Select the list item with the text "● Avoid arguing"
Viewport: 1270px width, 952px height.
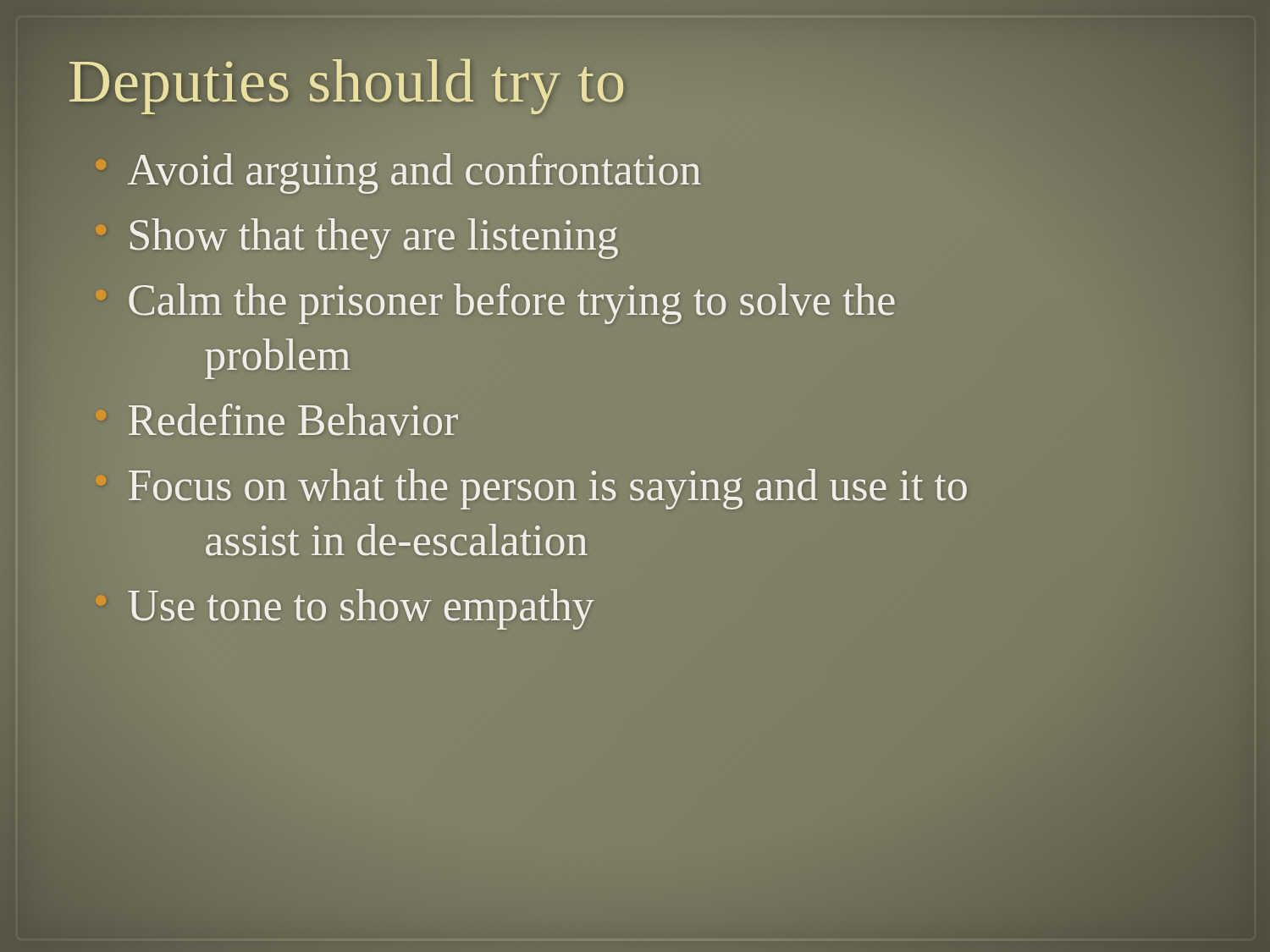pos(648,170)
